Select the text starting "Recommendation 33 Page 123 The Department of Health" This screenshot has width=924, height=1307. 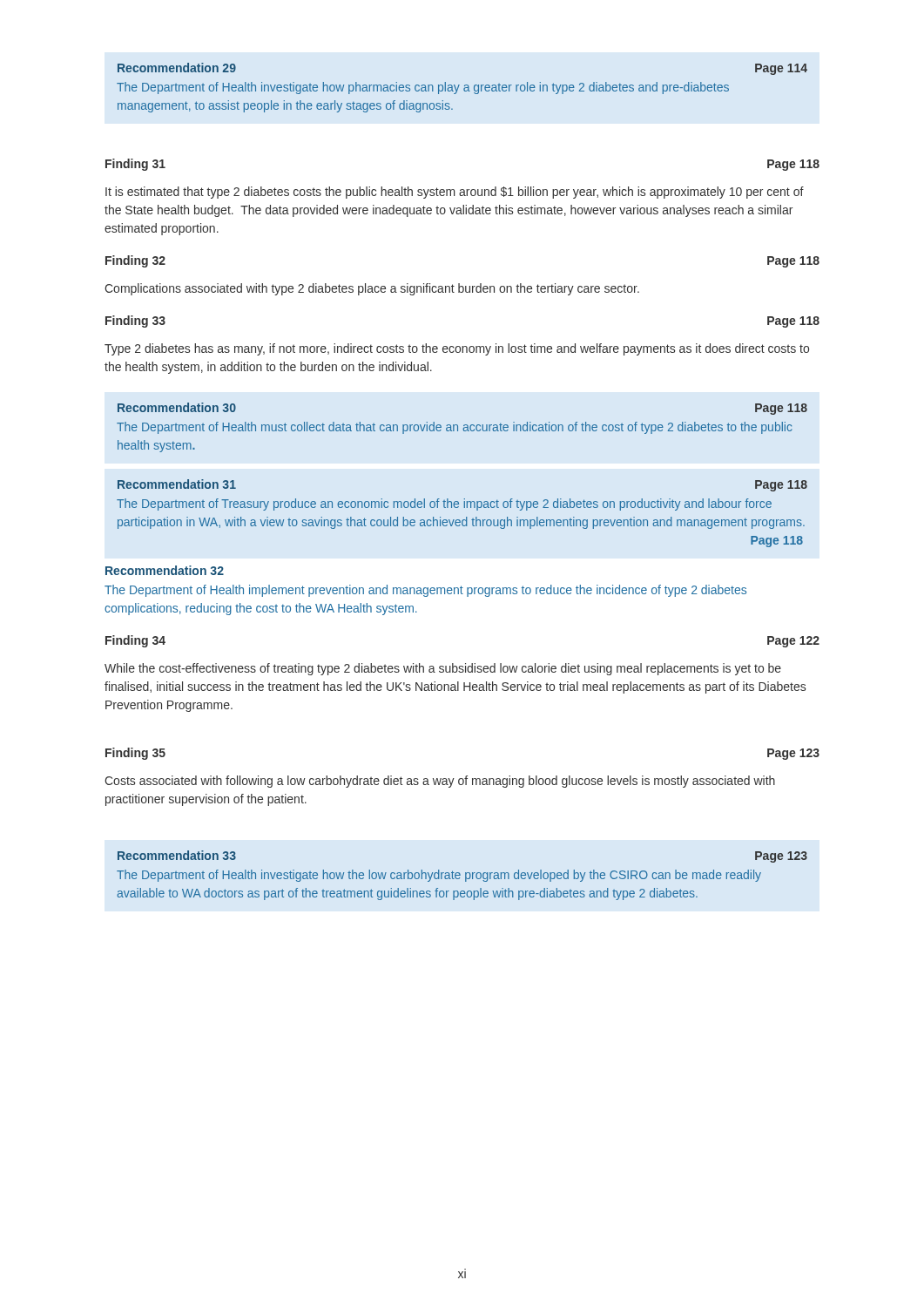[x=462, y=876]
